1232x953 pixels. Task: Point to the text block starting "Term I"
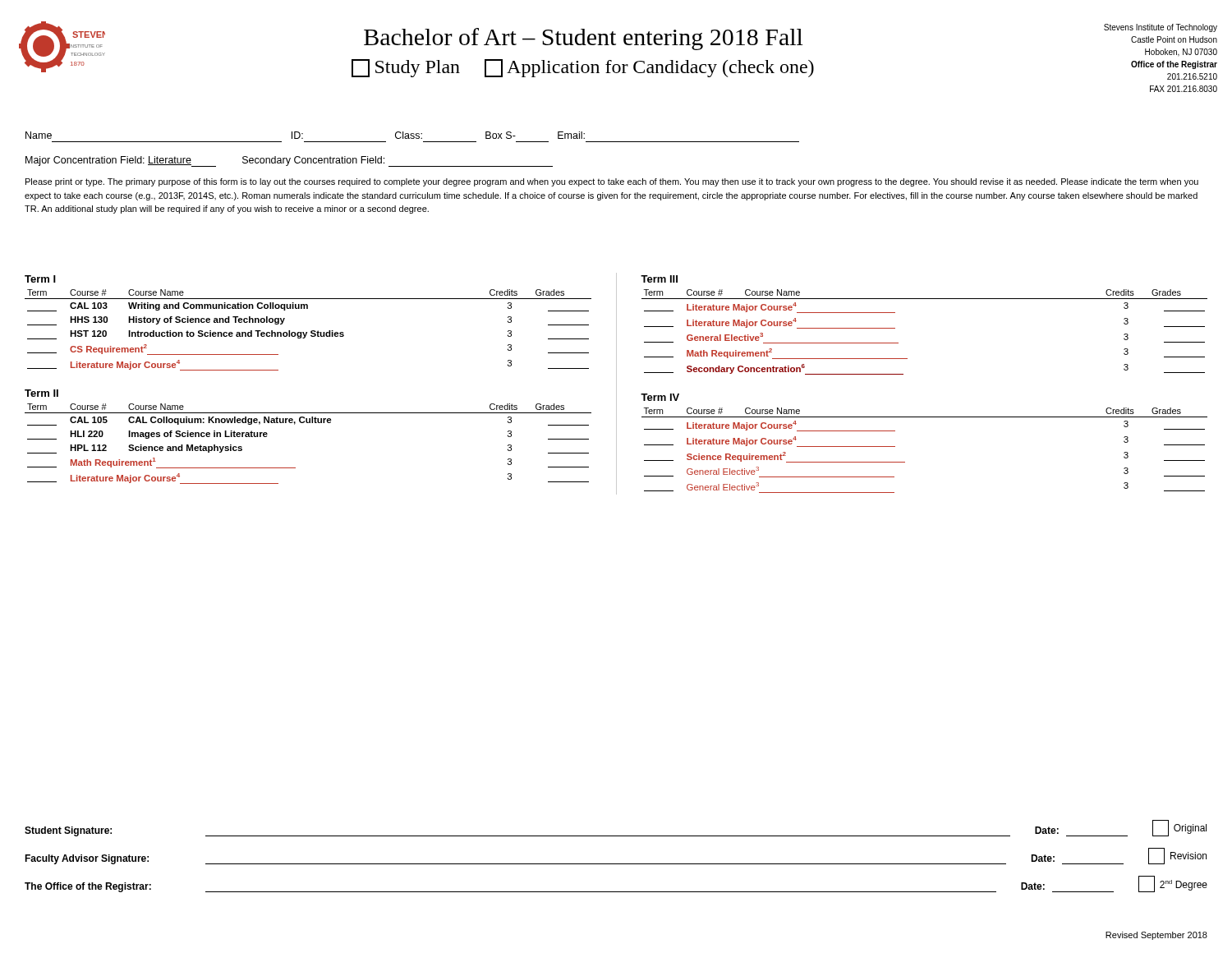40,279
